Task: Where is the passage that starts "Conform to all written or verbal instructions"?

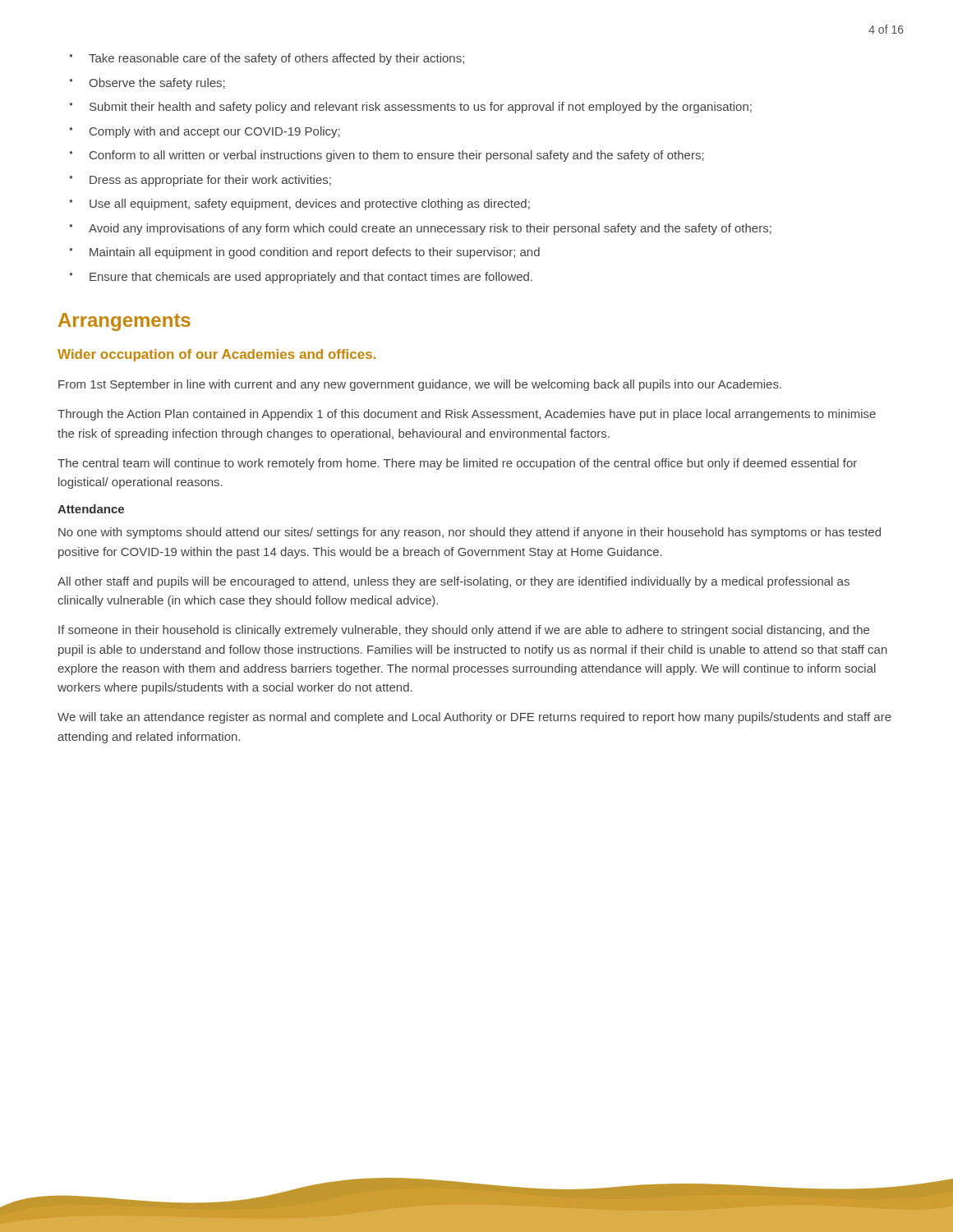Action: (x=397, y=155)
